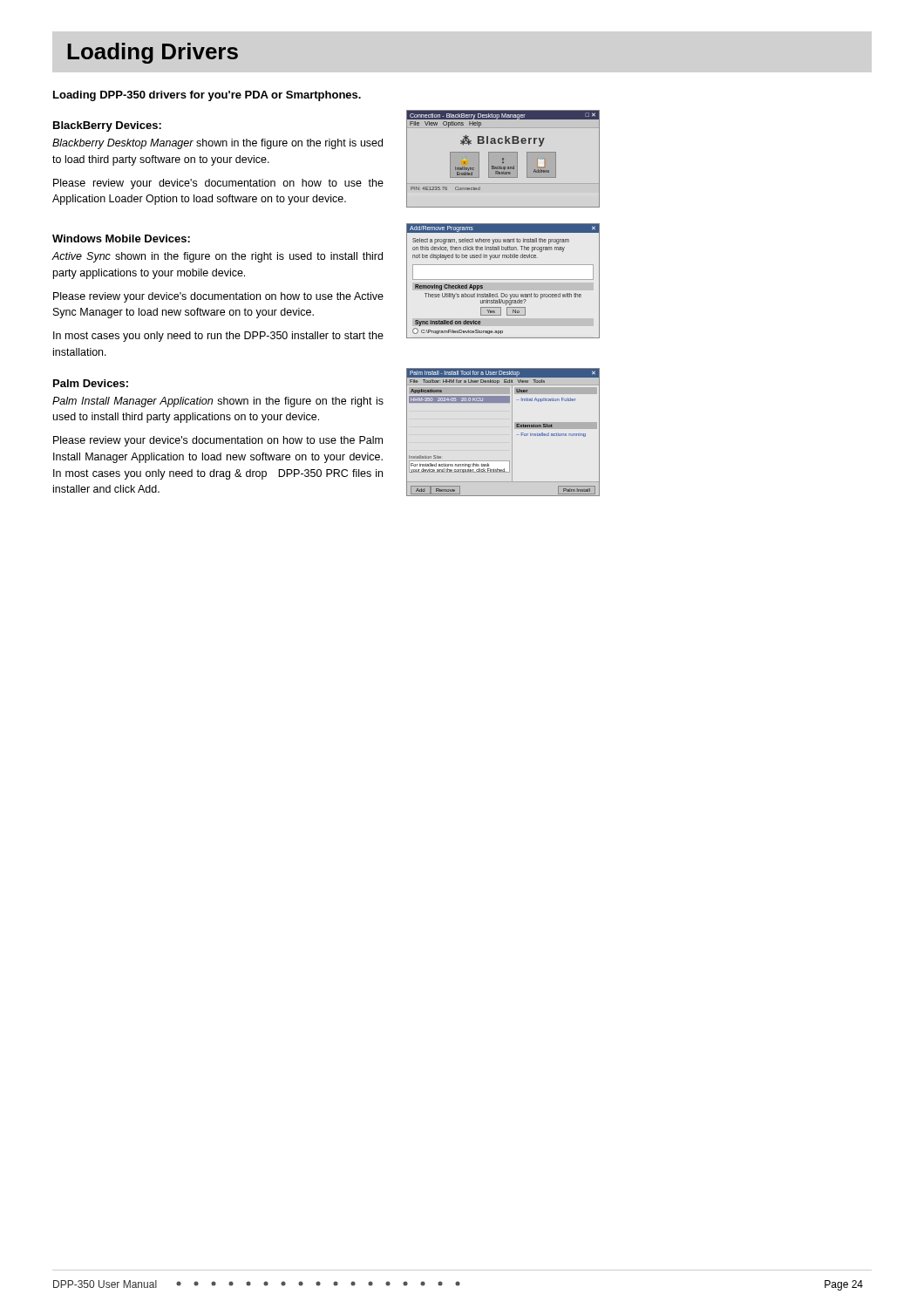Select the title with the text "Loading Drivers"

click(x=153, y=53)
